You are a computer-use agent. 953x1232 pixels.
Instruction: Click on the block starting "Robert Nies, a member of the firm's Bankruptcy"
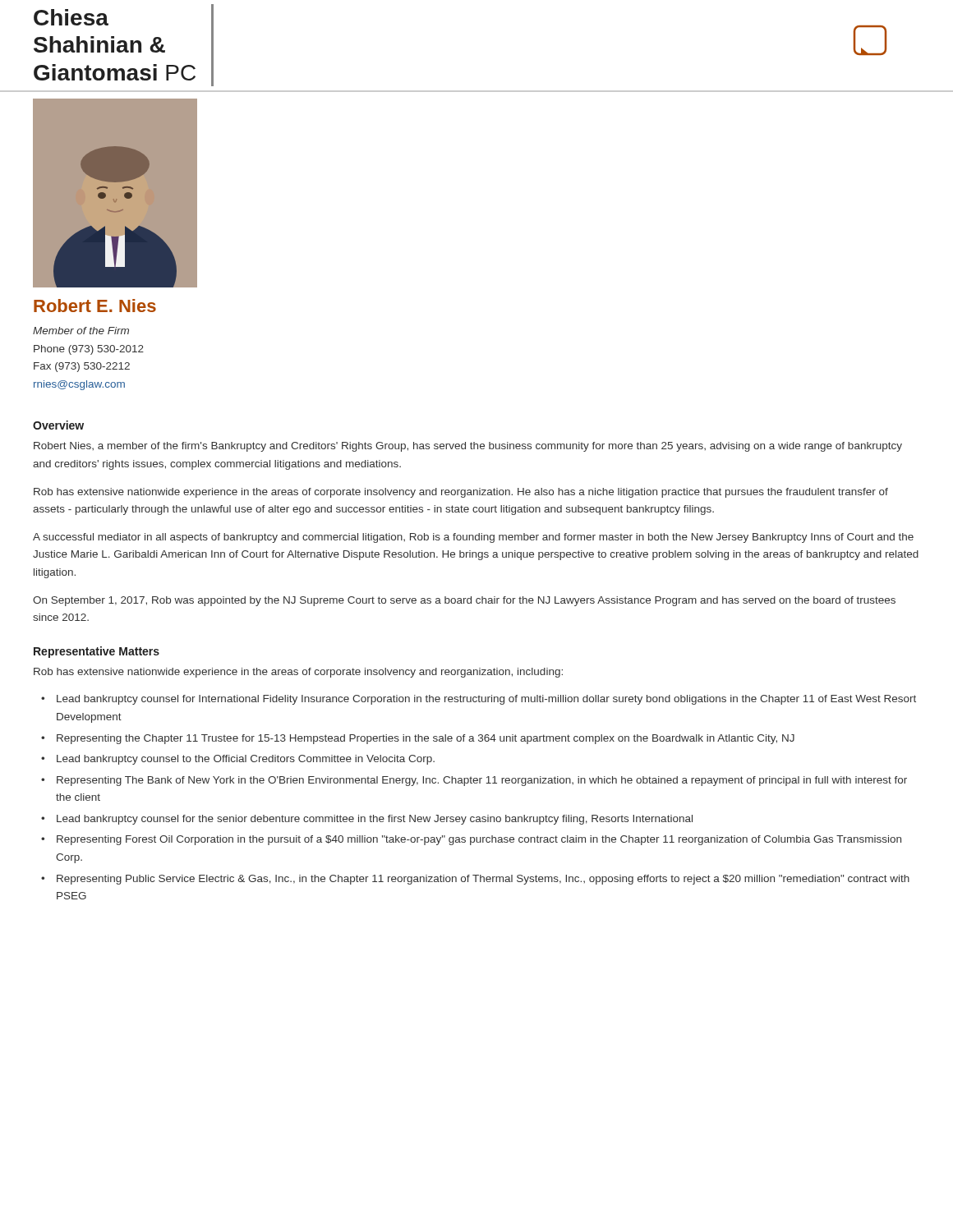[467, 455]
